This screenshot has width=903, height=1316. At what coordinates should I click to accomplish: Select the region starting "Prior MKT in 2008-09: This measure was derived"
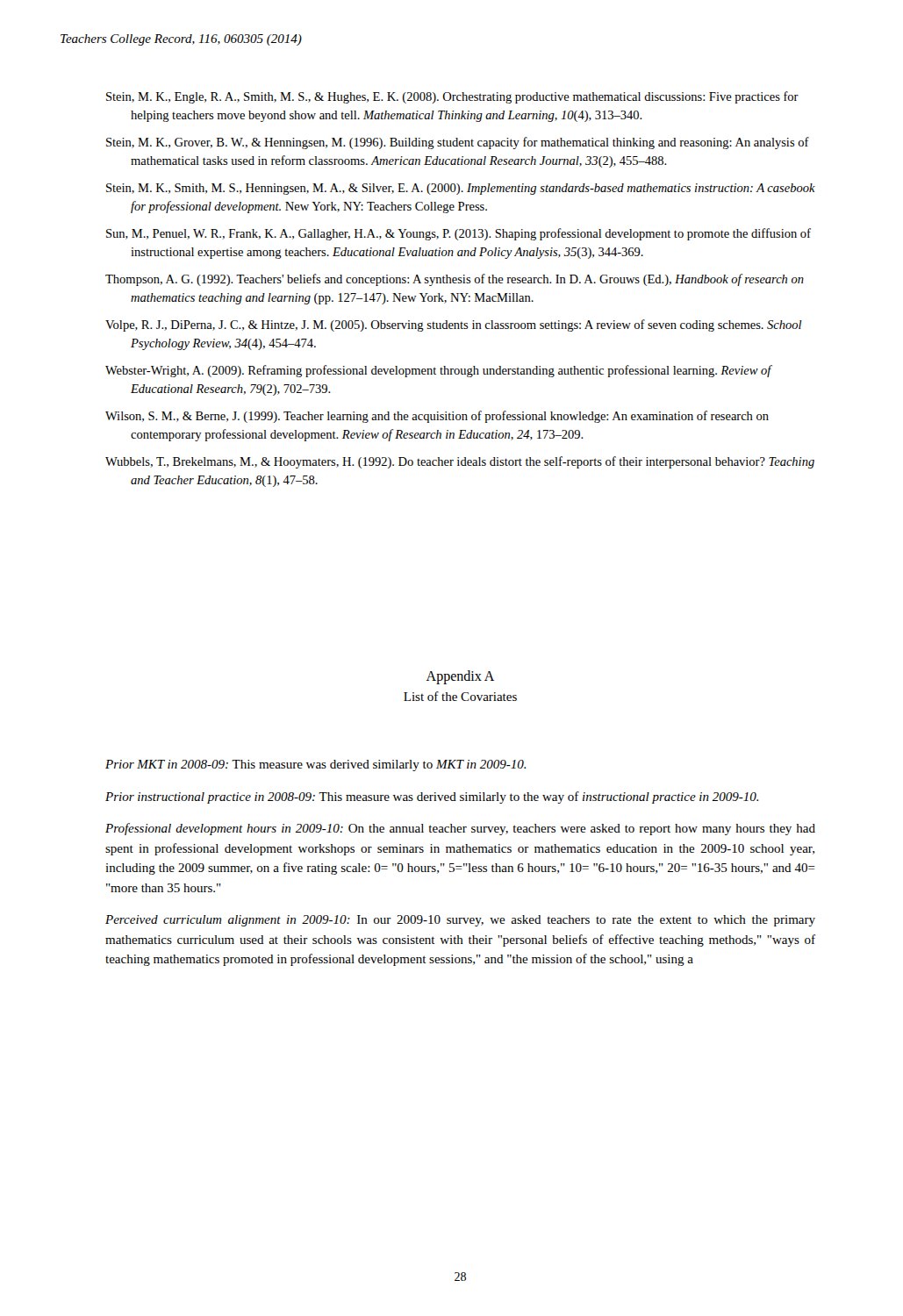click(x=316, y=764)
